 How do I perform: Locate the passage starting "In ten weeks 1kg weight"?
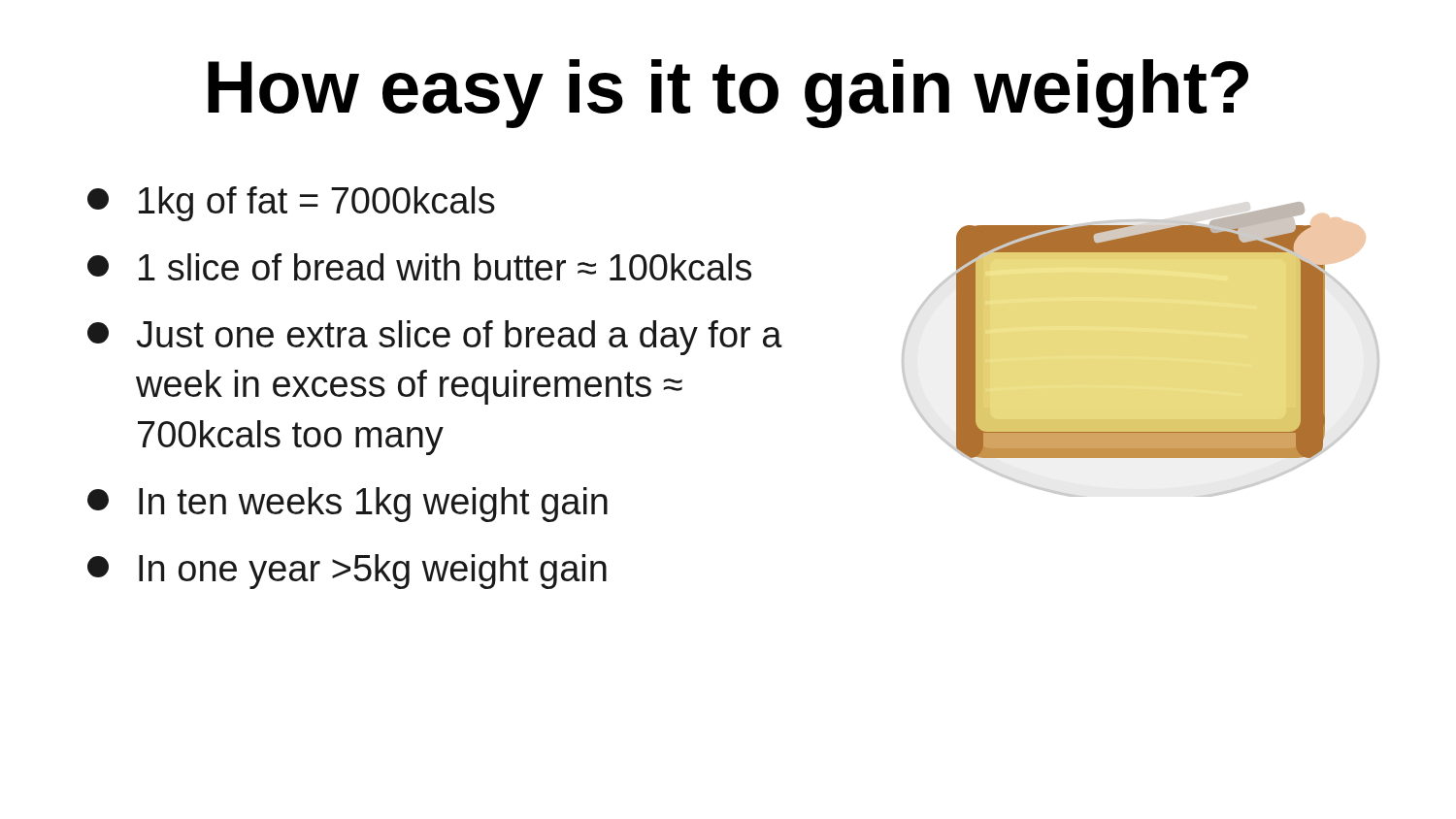(466, 502)
